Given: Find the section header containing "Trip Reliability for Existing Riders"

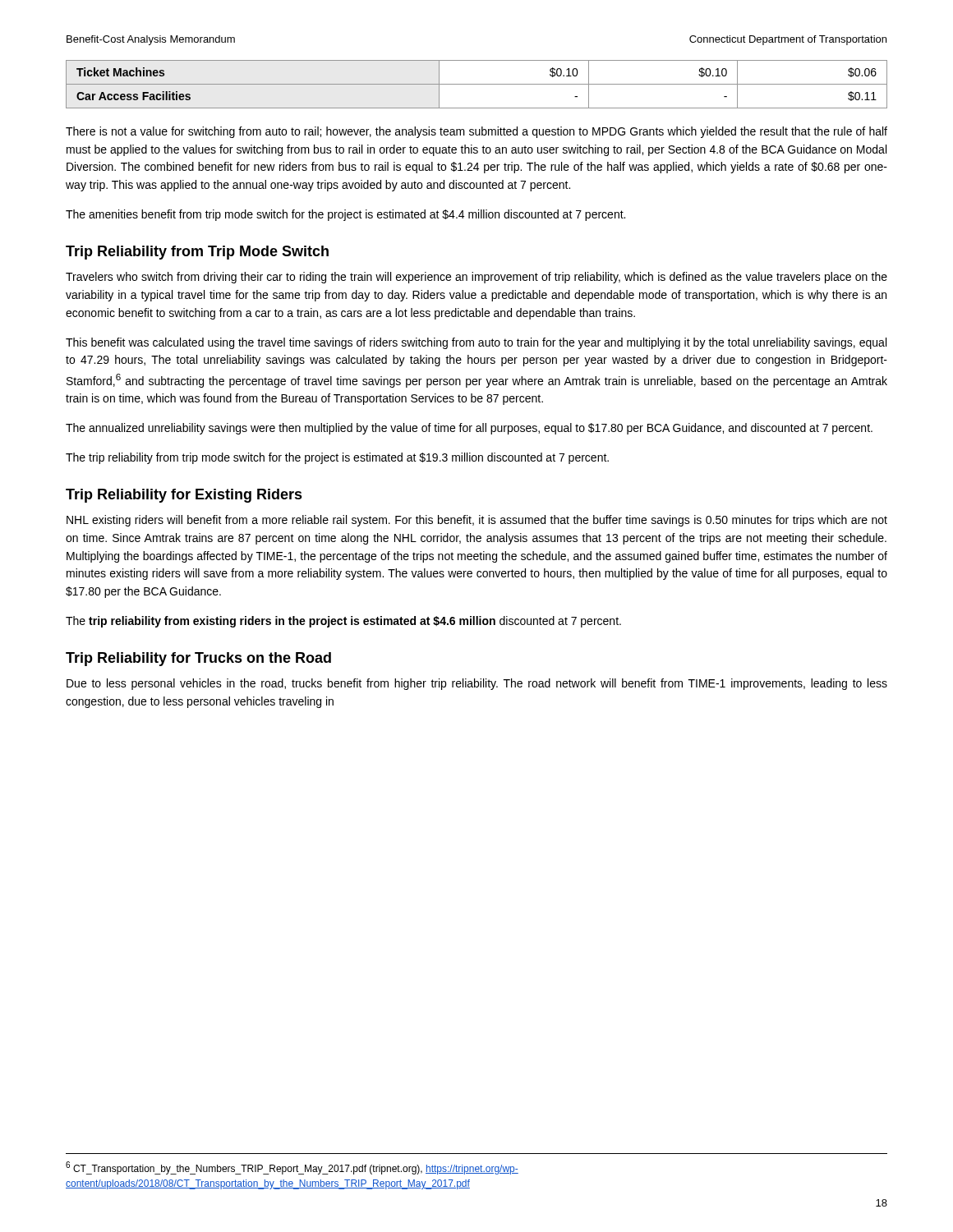Looking at the screenshot, I should pyautogui.click(x=184, y=495).
